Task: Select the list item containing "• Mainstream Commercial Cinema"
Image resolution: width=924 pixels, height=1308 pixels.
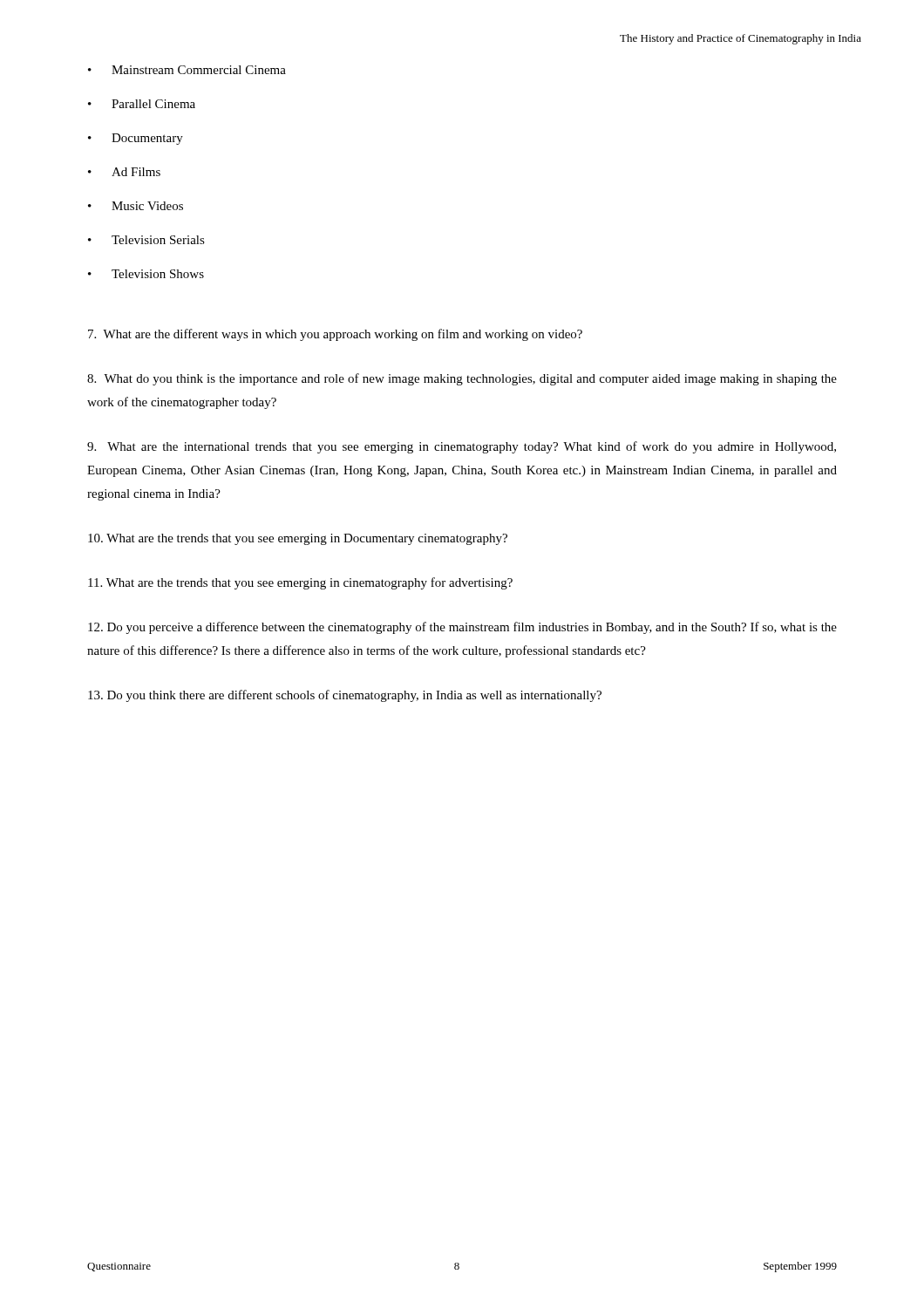Action: point(187,70)
